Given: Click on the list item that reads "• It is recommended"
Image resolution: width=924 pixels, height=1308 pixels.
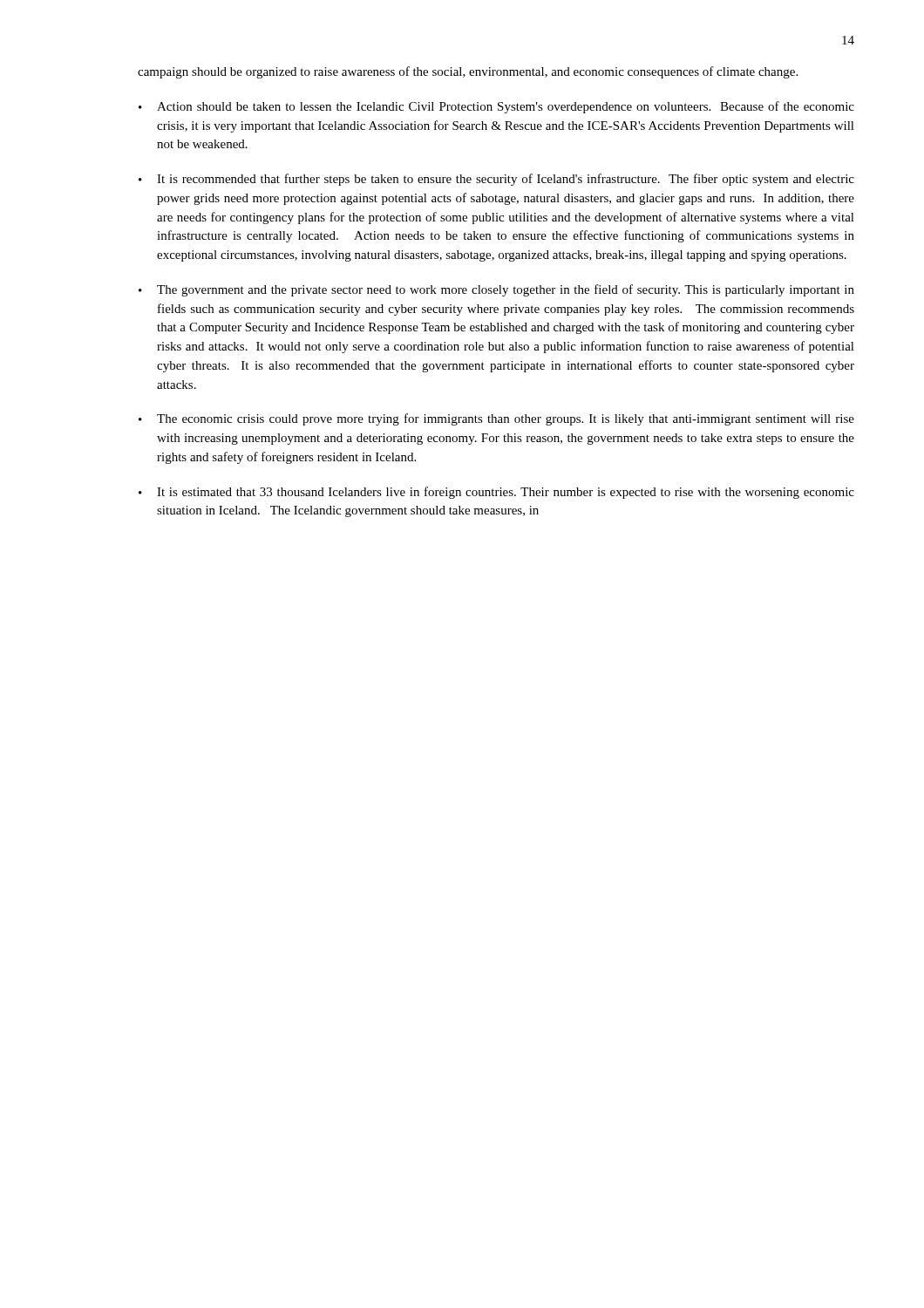Looking at the screenshot, I should click(496, 217).
